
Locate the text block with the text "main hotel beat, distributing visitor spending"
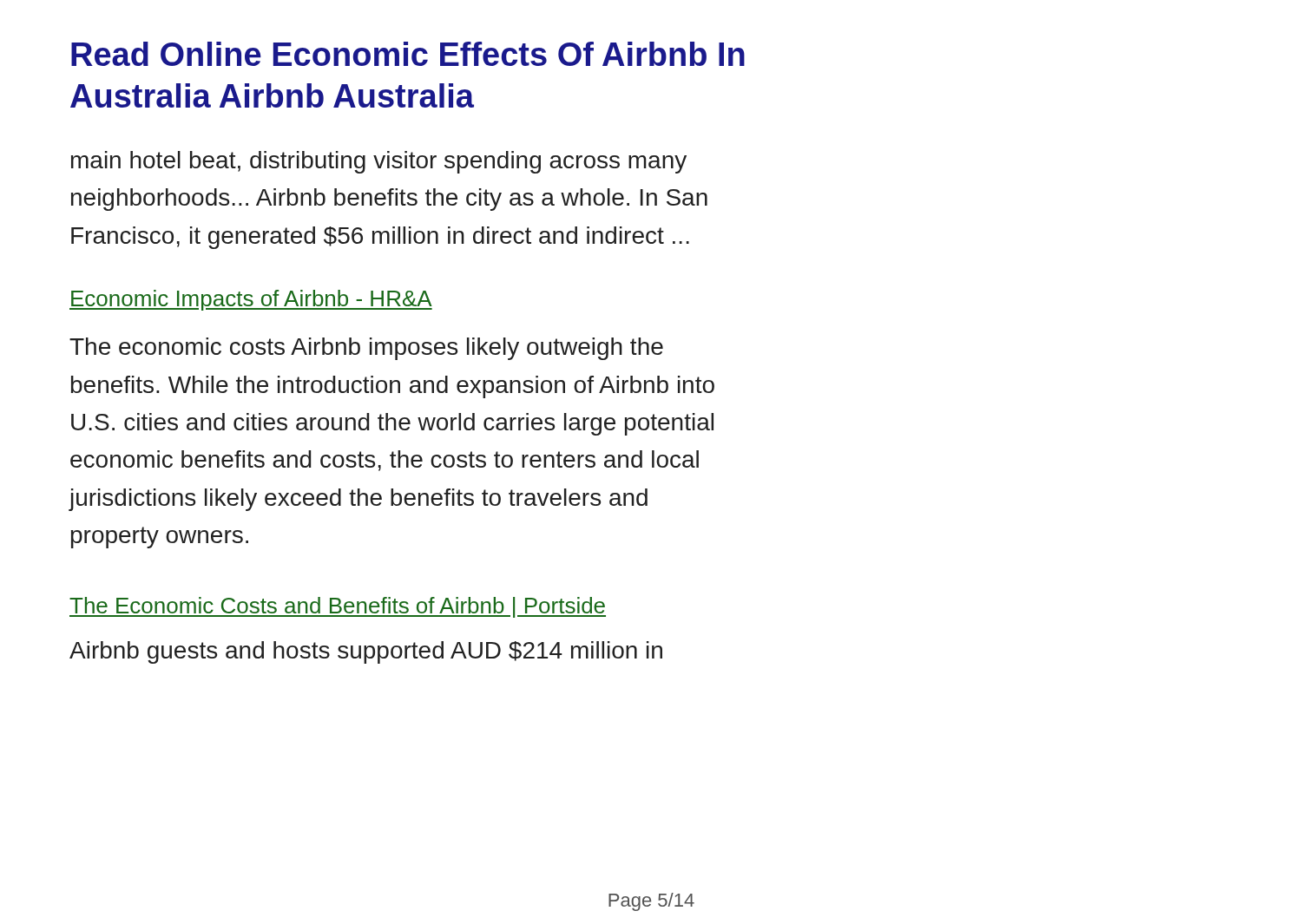[389, 198]
